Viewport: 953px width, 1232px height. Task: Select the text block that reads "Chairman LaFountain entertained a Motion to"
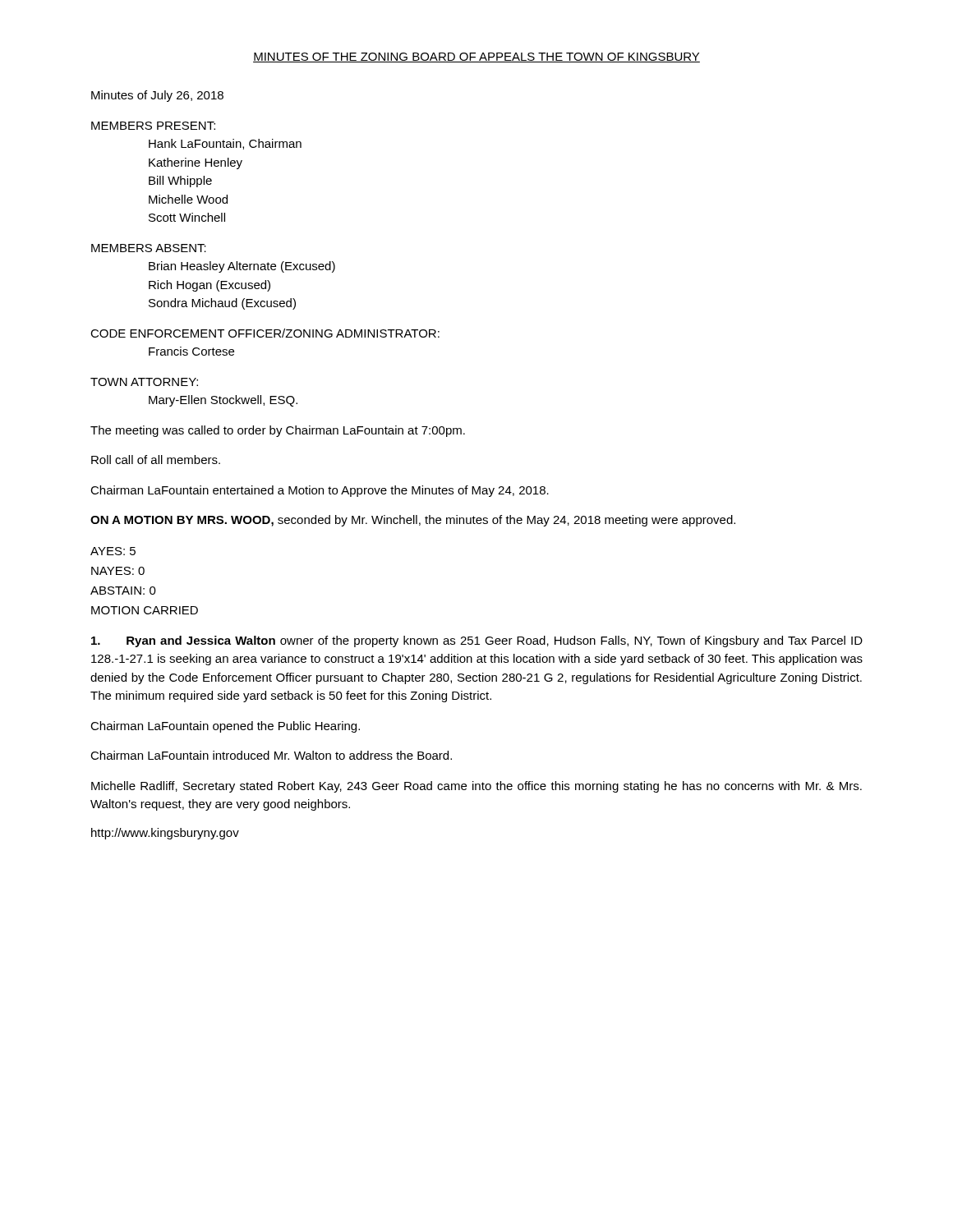(320, 490)
